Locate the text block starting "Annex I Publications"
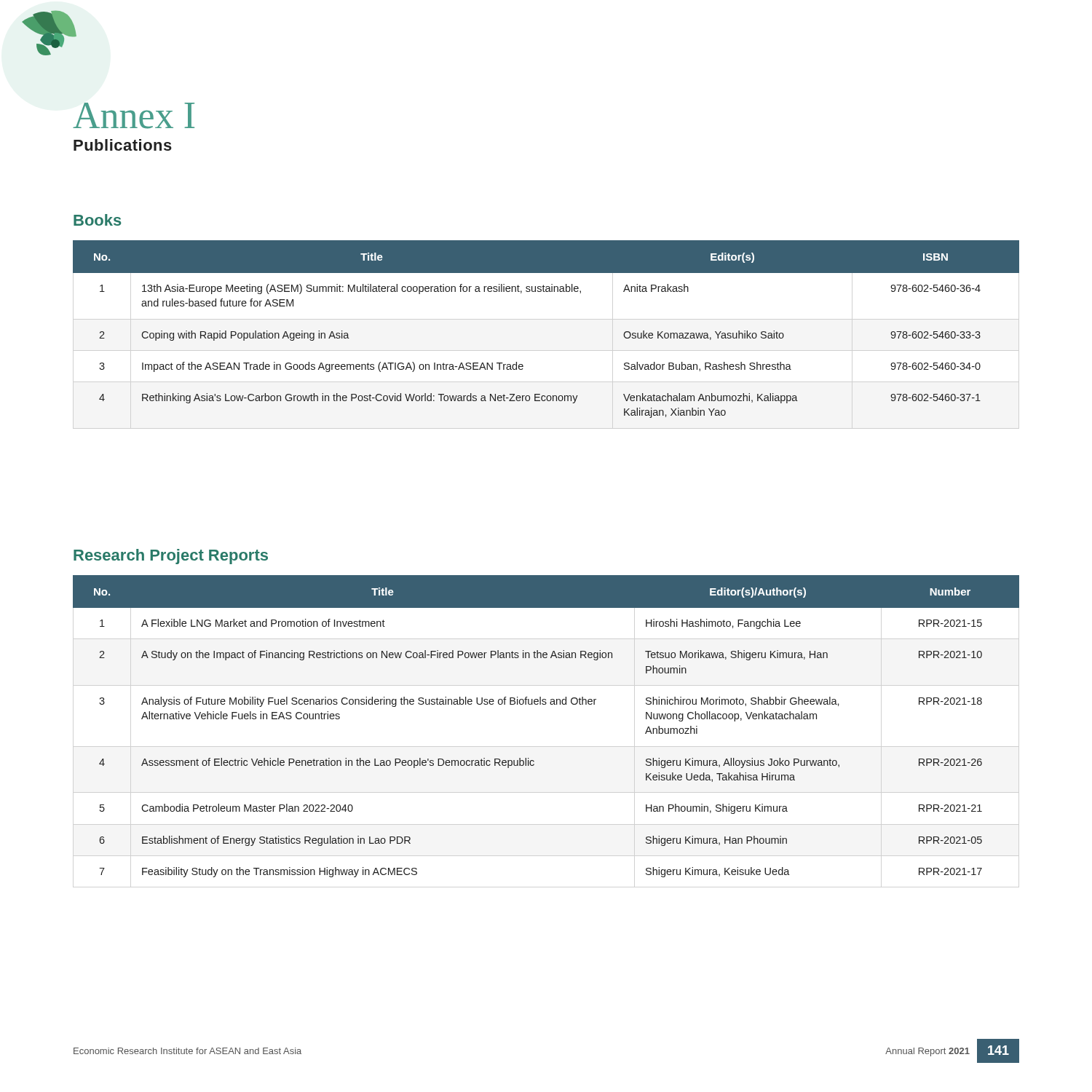The width and height of the screenshot is (1092, 1092). click(x=134, y=125)
